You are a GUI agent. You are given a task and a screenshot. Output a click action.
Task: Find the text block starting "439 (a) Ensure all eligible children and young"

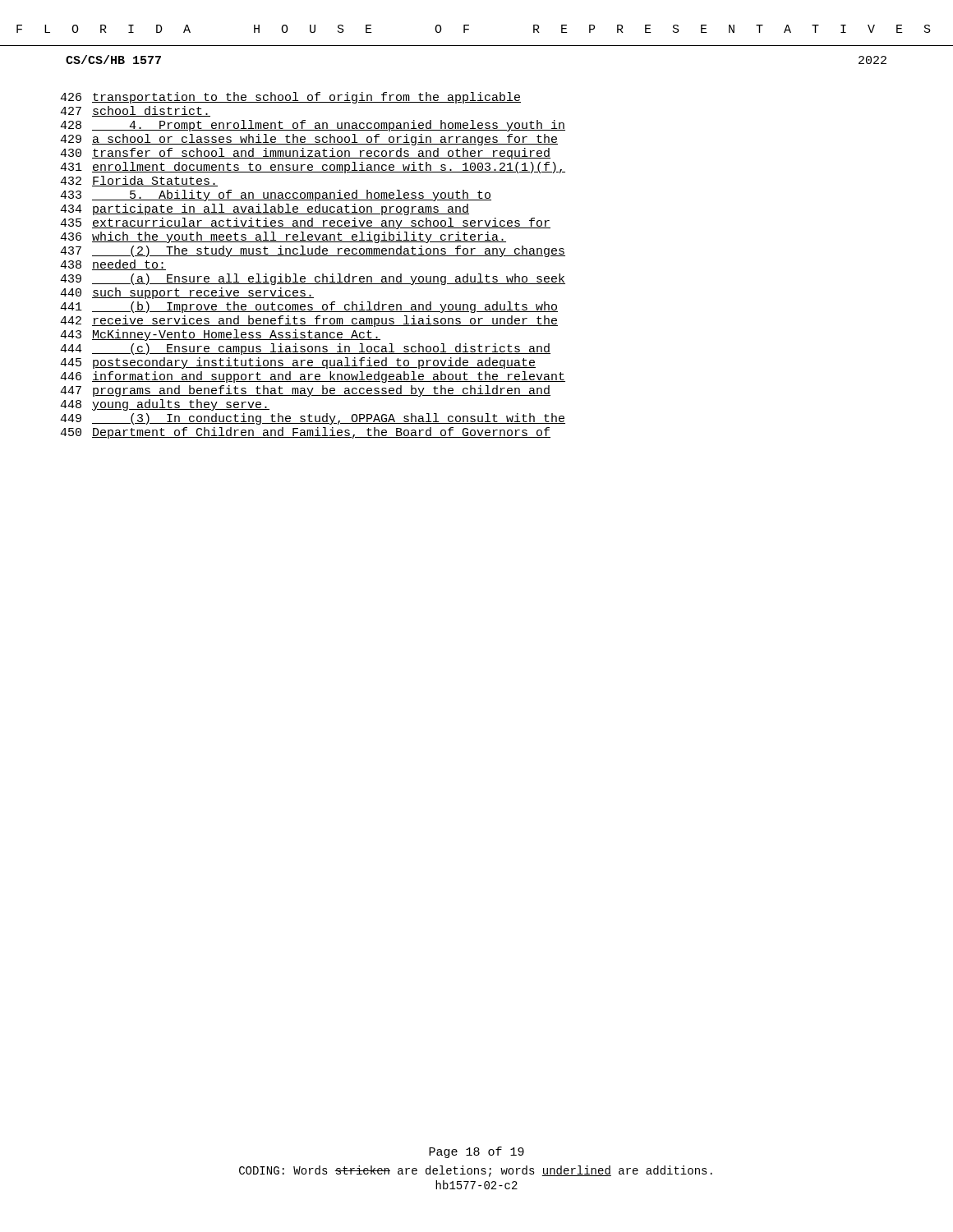476,280
